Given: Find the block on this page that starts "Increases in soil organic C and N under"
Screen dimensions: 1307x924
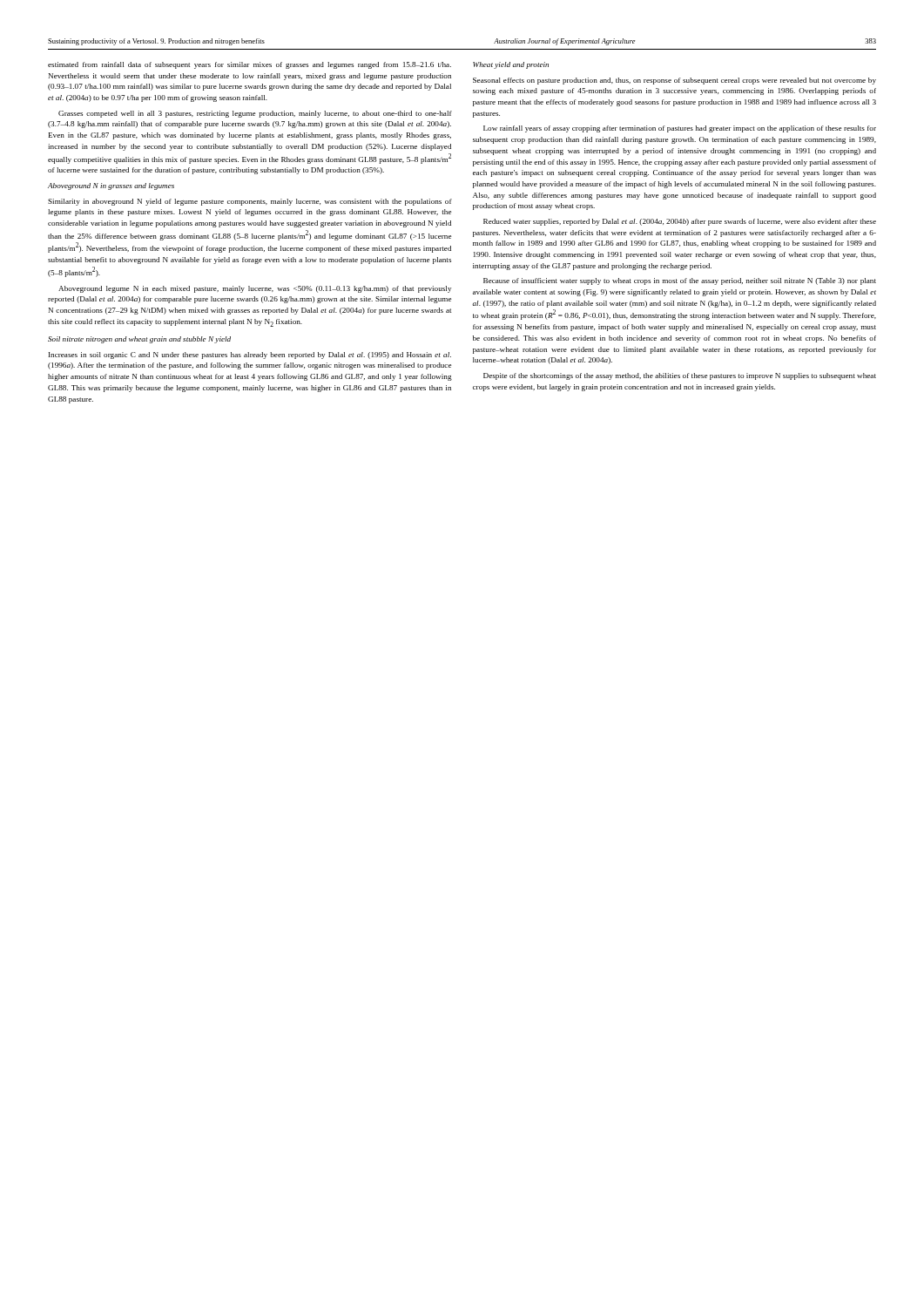Looking at the screenshot, I should 250,377.
